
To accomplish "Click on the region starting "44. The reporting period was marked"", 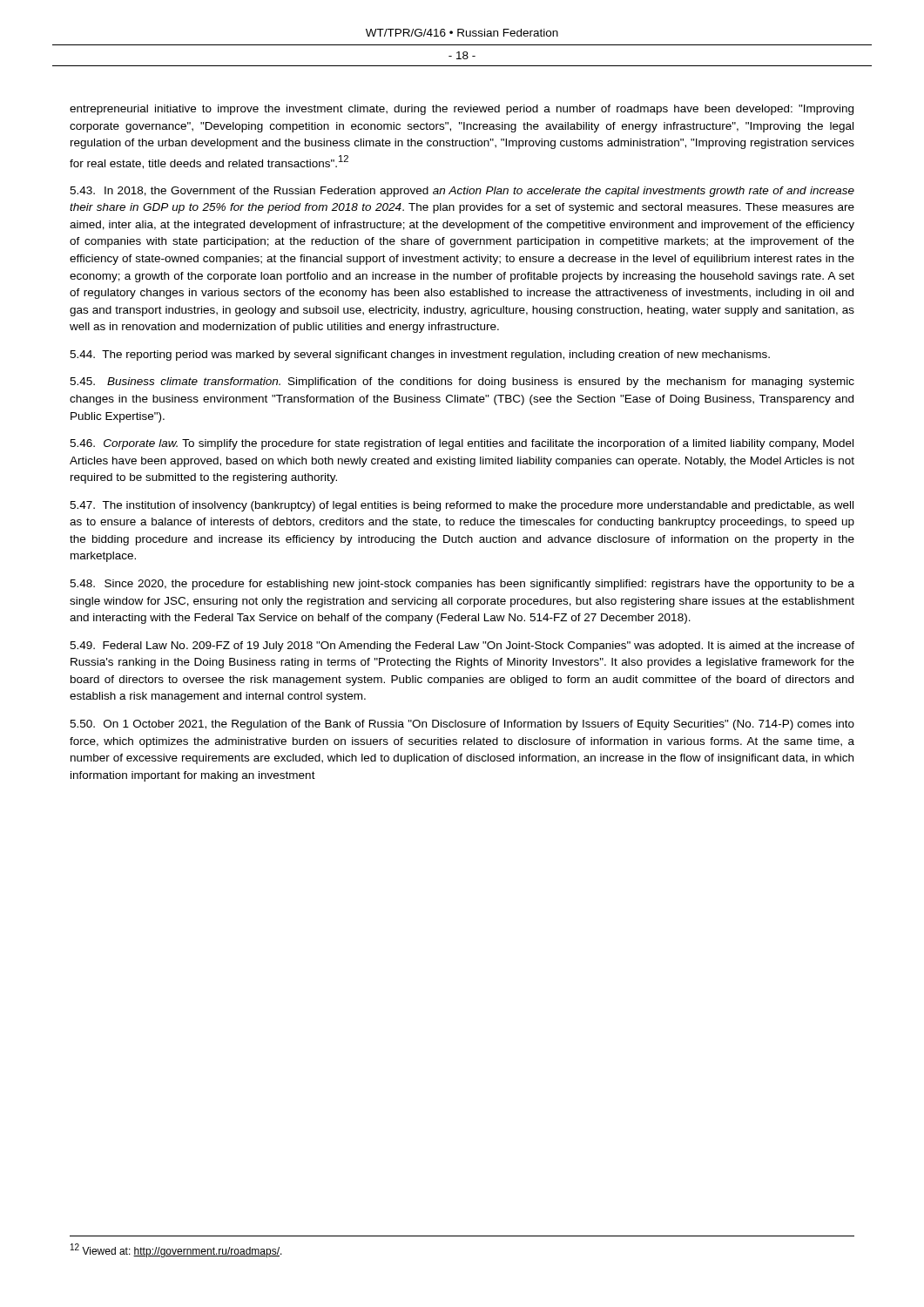I will pyautogui.click(x=420, y=354).
